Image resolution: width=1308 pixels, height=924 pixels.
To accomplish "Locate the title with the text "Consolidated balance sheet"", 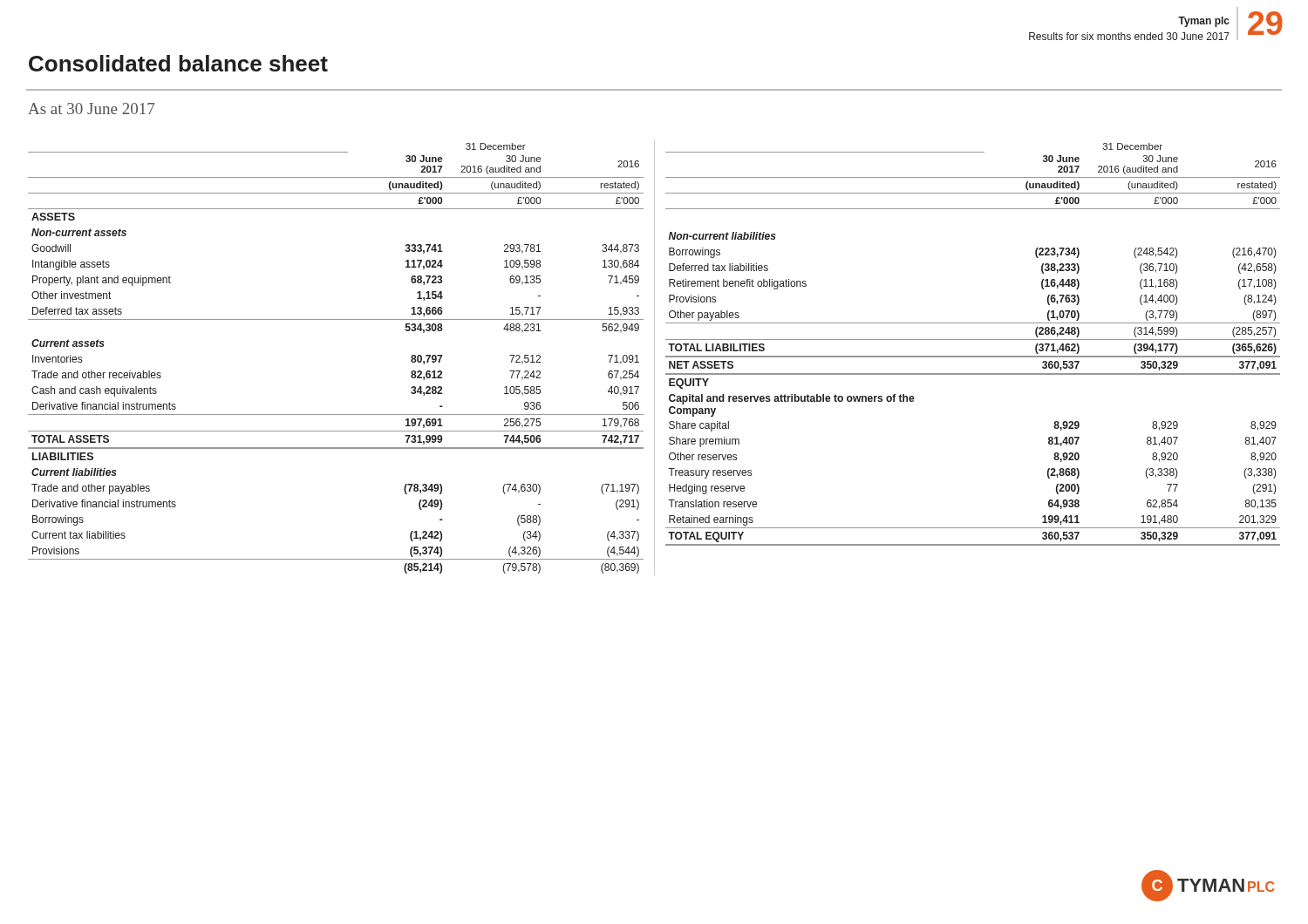I will (x=178, y=64).
